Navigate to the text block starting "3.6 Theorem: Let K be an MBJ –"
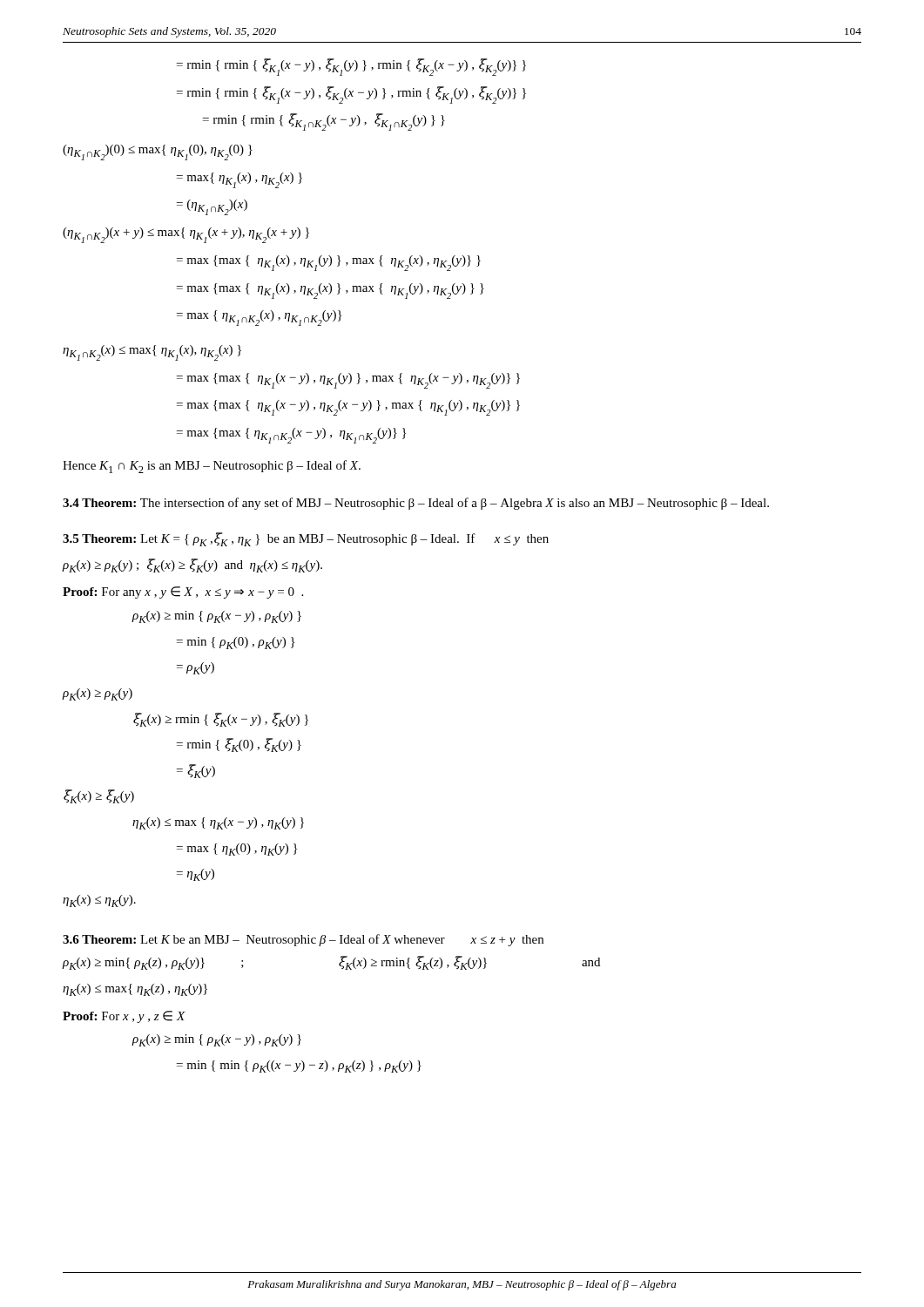The height and width of the screenshot is (1307, 924). pos(303,939)
